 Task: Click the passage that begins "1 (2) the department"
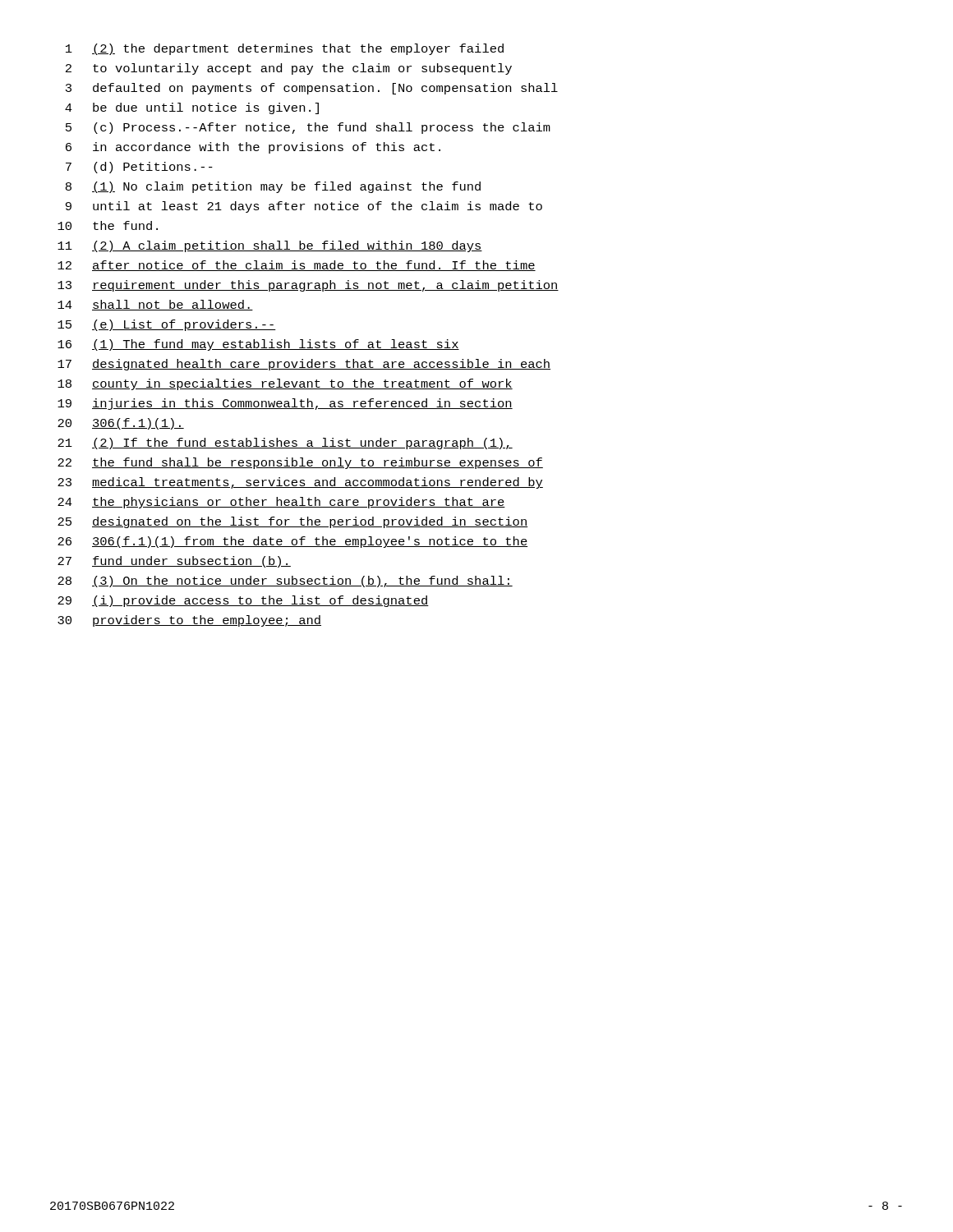pyautogui.click(x=476, y=49)
